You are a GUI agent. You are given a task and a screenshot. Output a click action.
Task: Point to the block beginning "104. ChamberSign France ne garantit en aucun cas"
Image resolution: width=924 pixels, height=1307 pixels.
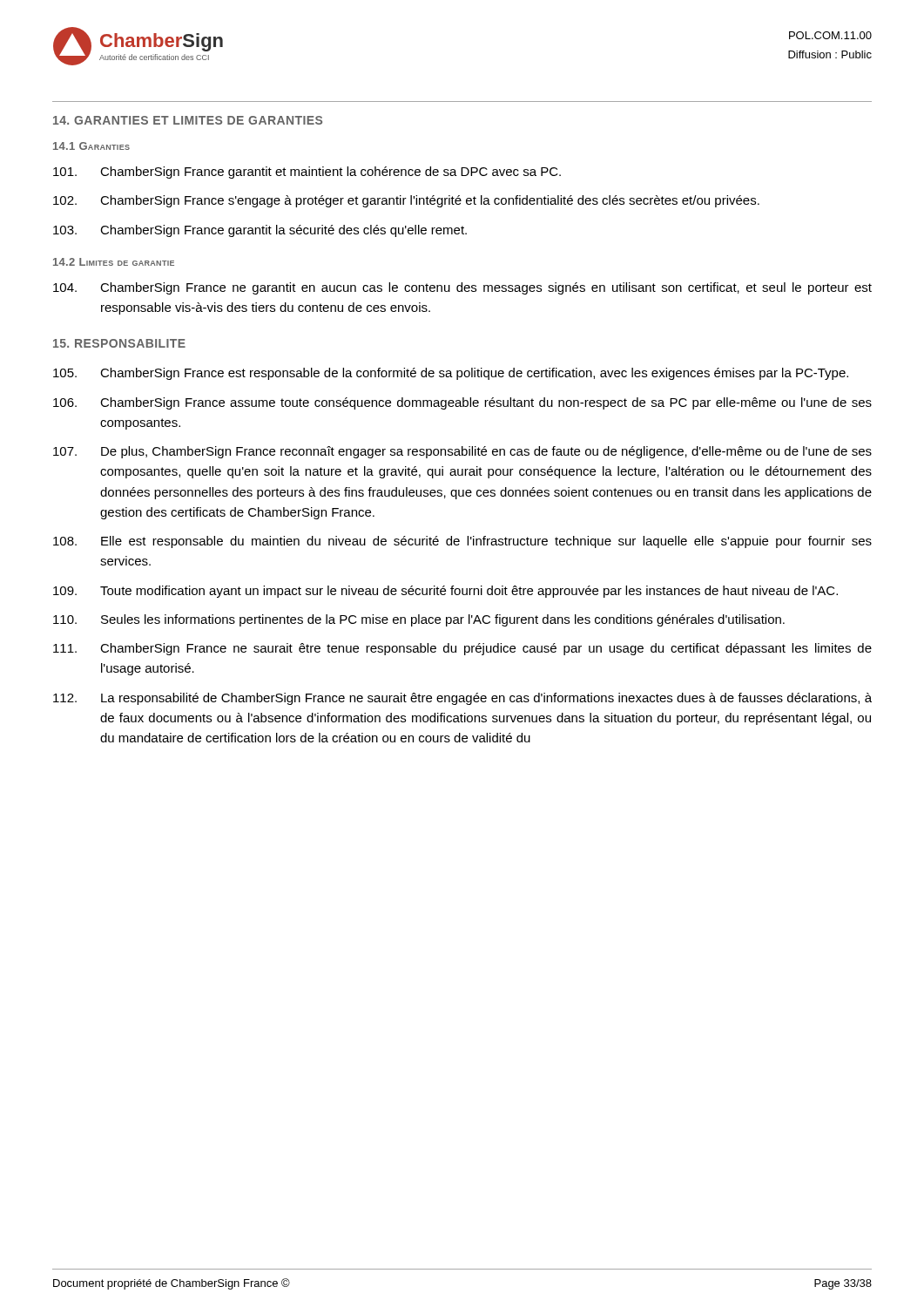point(462,297)
